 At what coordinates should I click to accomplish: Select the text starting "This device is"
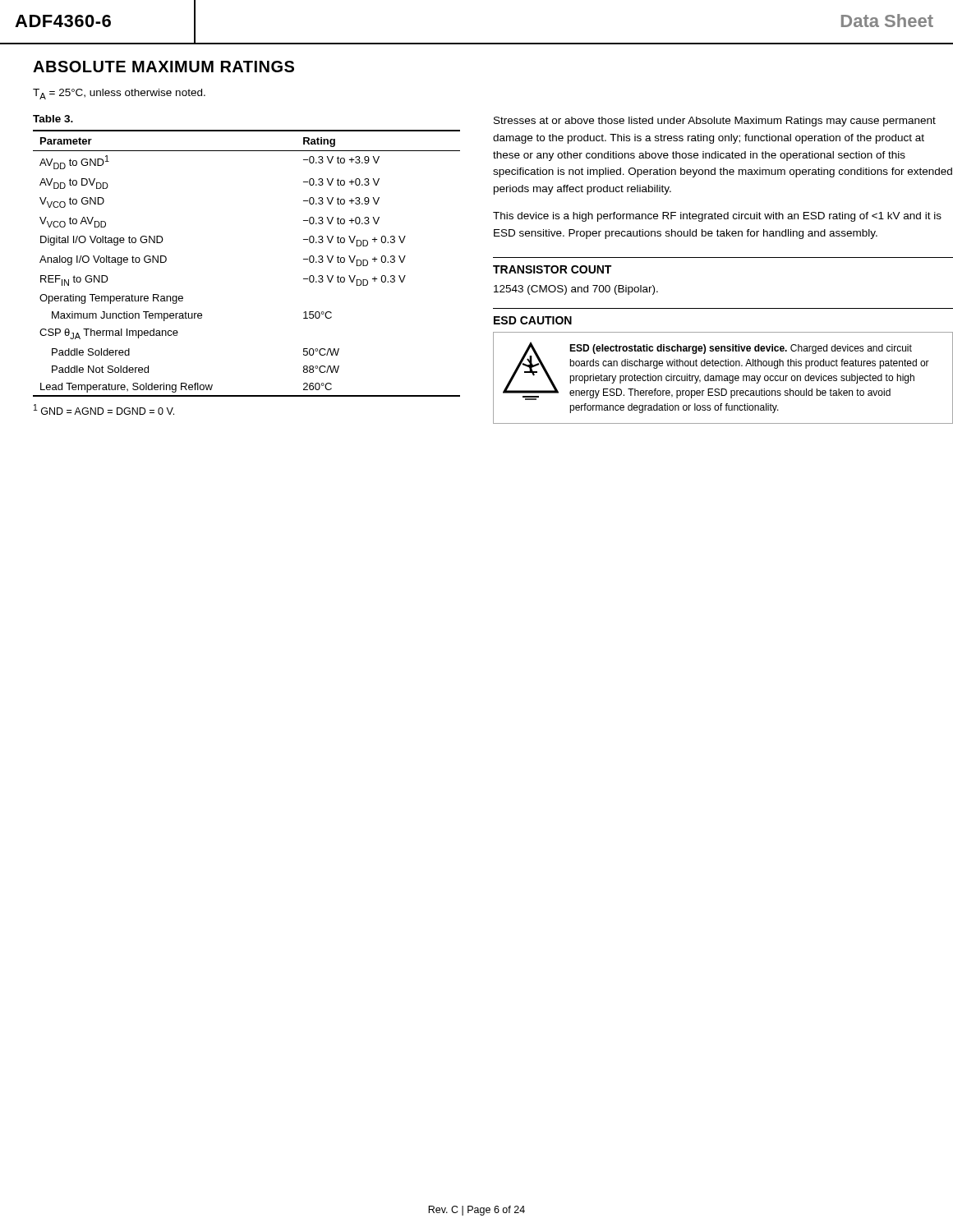tap(717, 224)
